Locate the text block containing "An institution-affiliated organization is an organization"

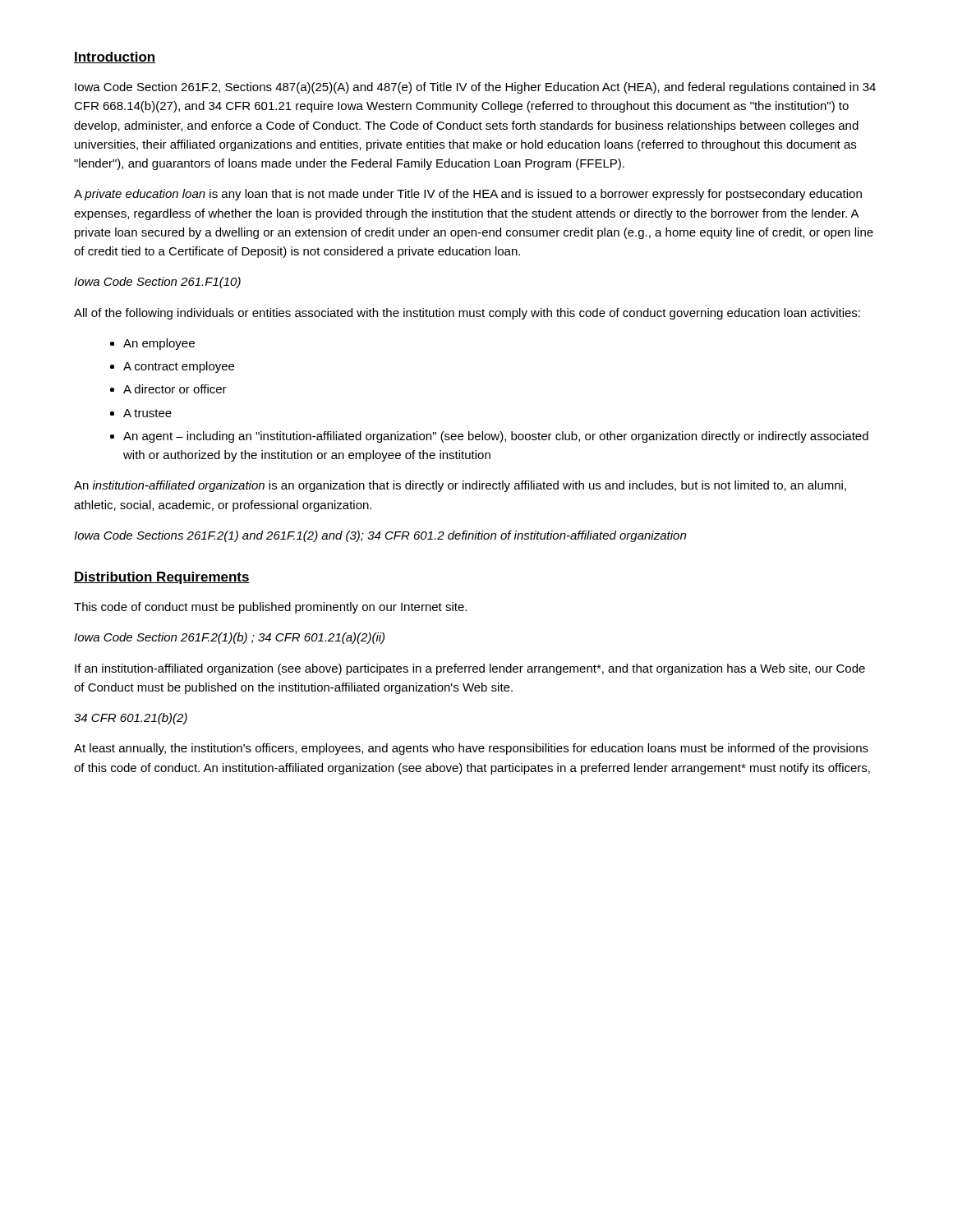pyautogui.click(x=460, y=495)
